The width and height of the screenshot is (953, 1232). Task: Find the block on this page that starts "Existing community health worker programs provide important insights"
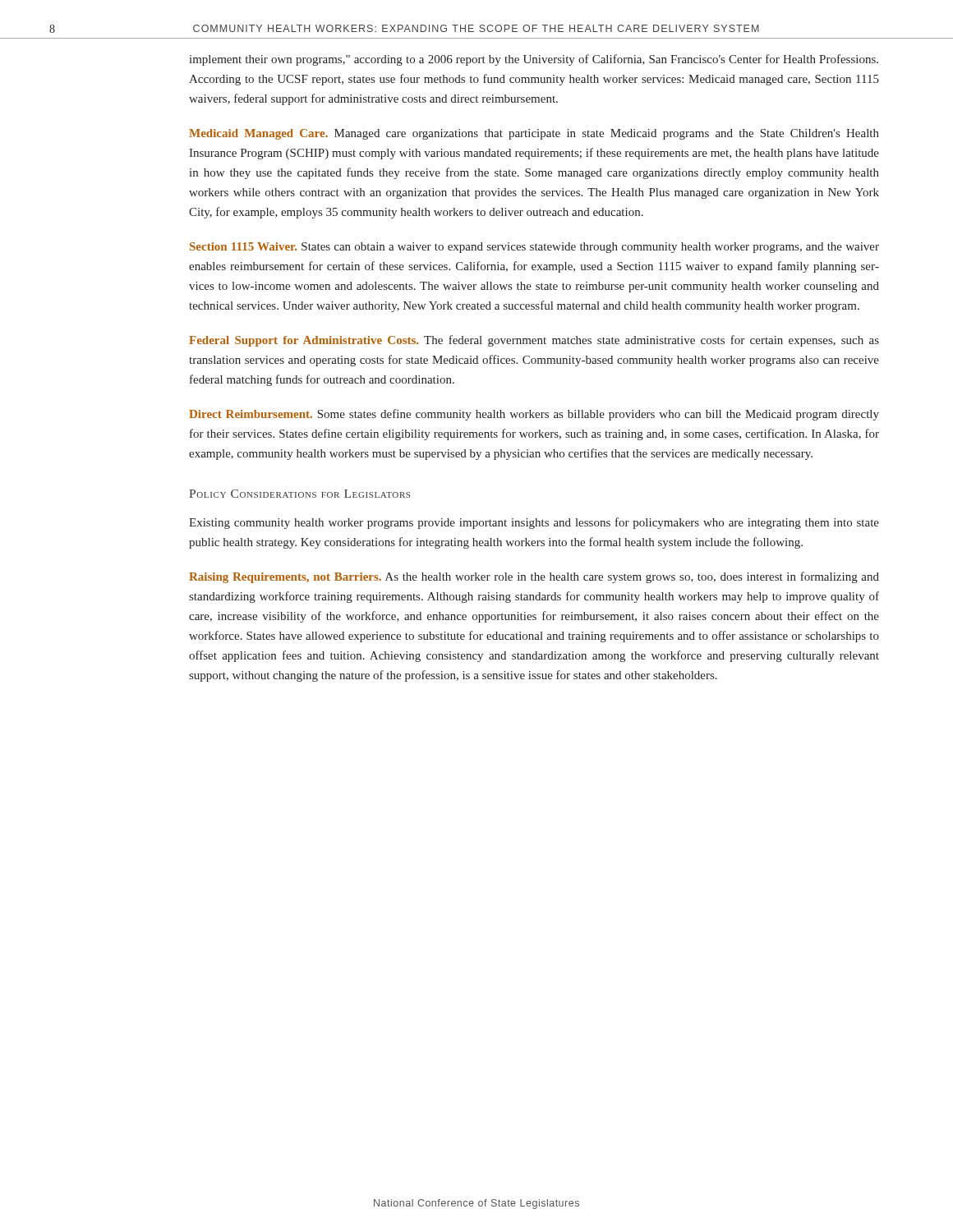click(x=534, y=532)
